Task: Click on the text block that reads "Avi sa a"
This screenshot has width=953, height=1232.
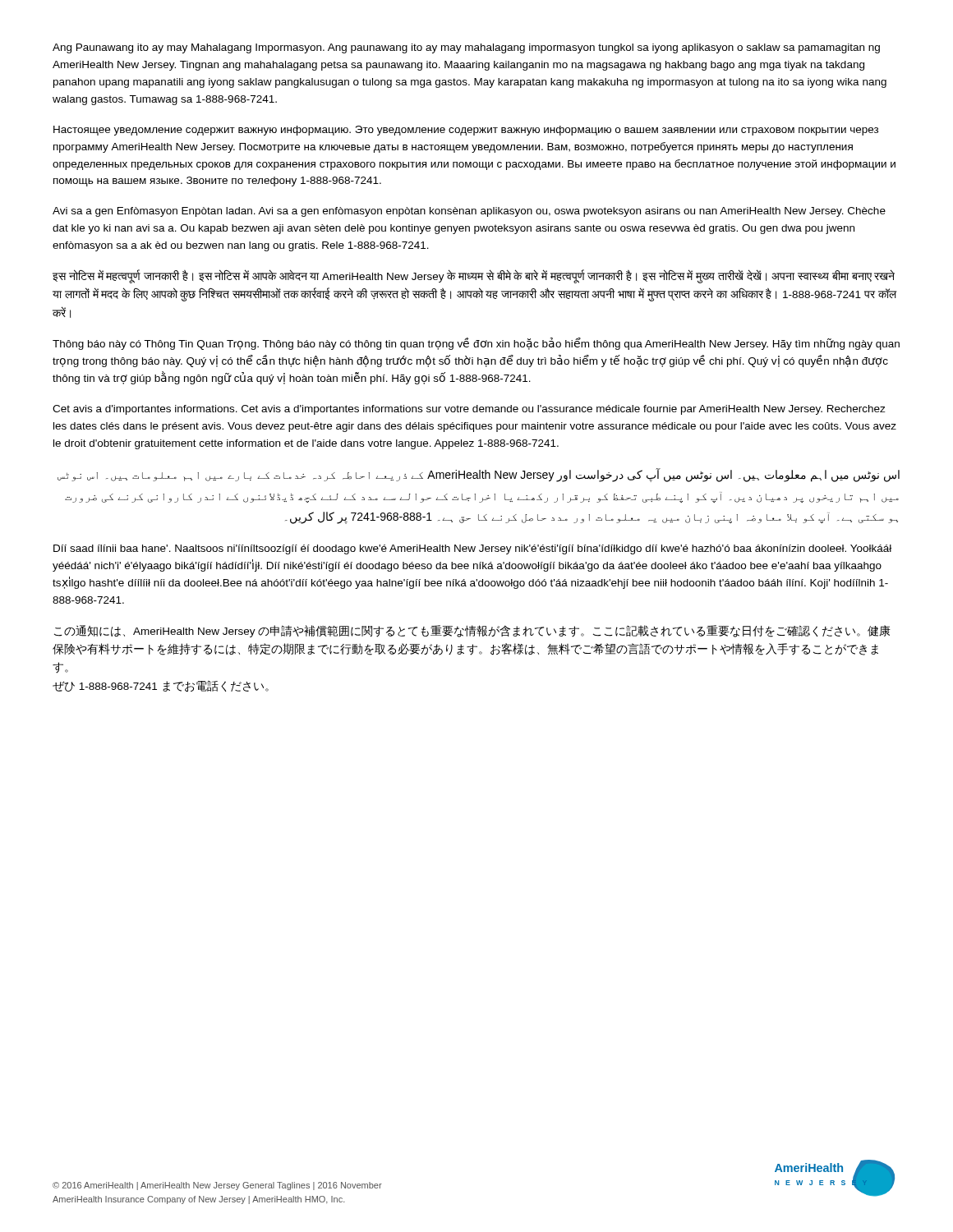Action: point(469,228)
